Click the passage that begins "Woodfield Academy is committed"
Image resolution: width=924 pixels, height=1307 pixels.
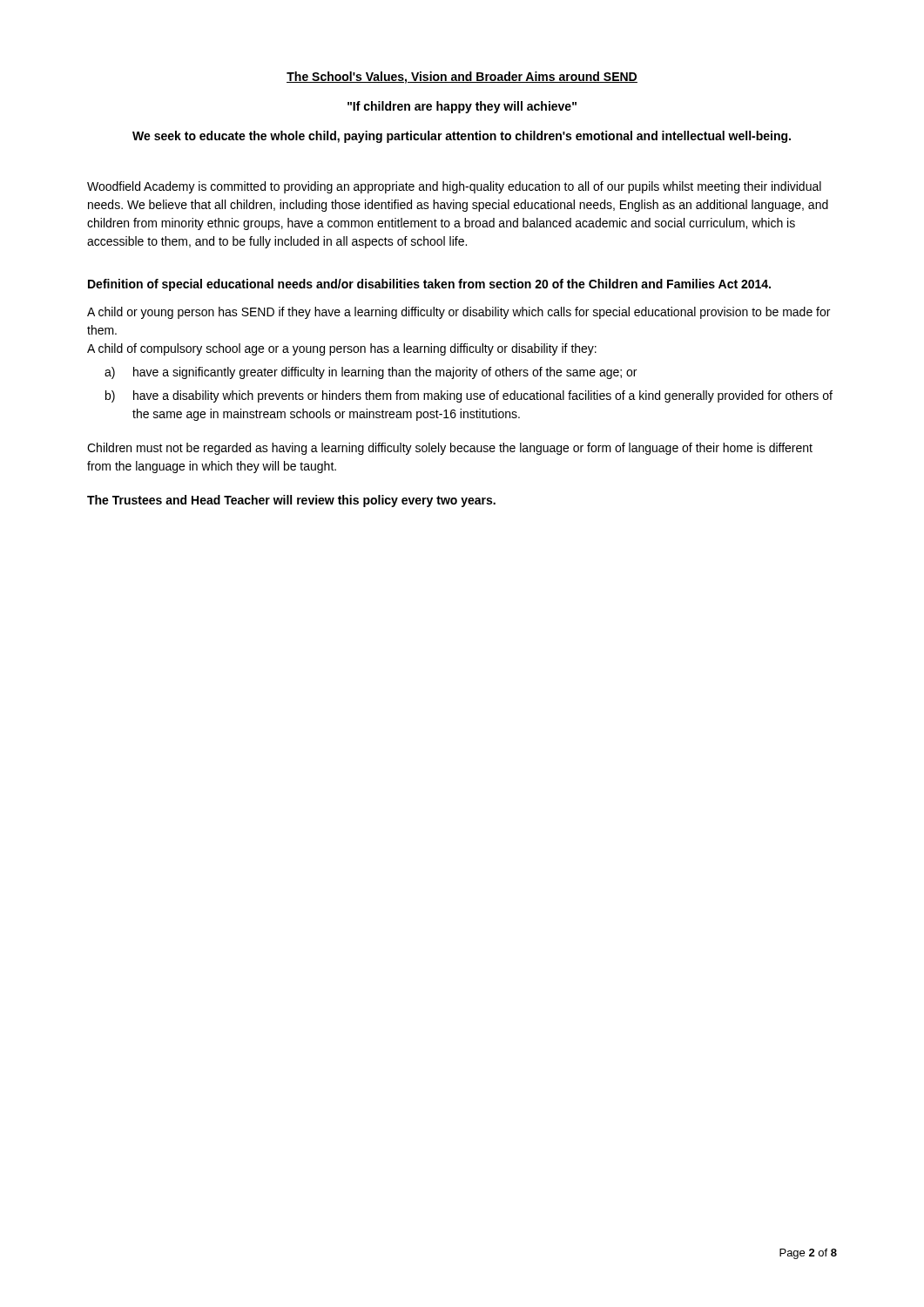(458, 214)
